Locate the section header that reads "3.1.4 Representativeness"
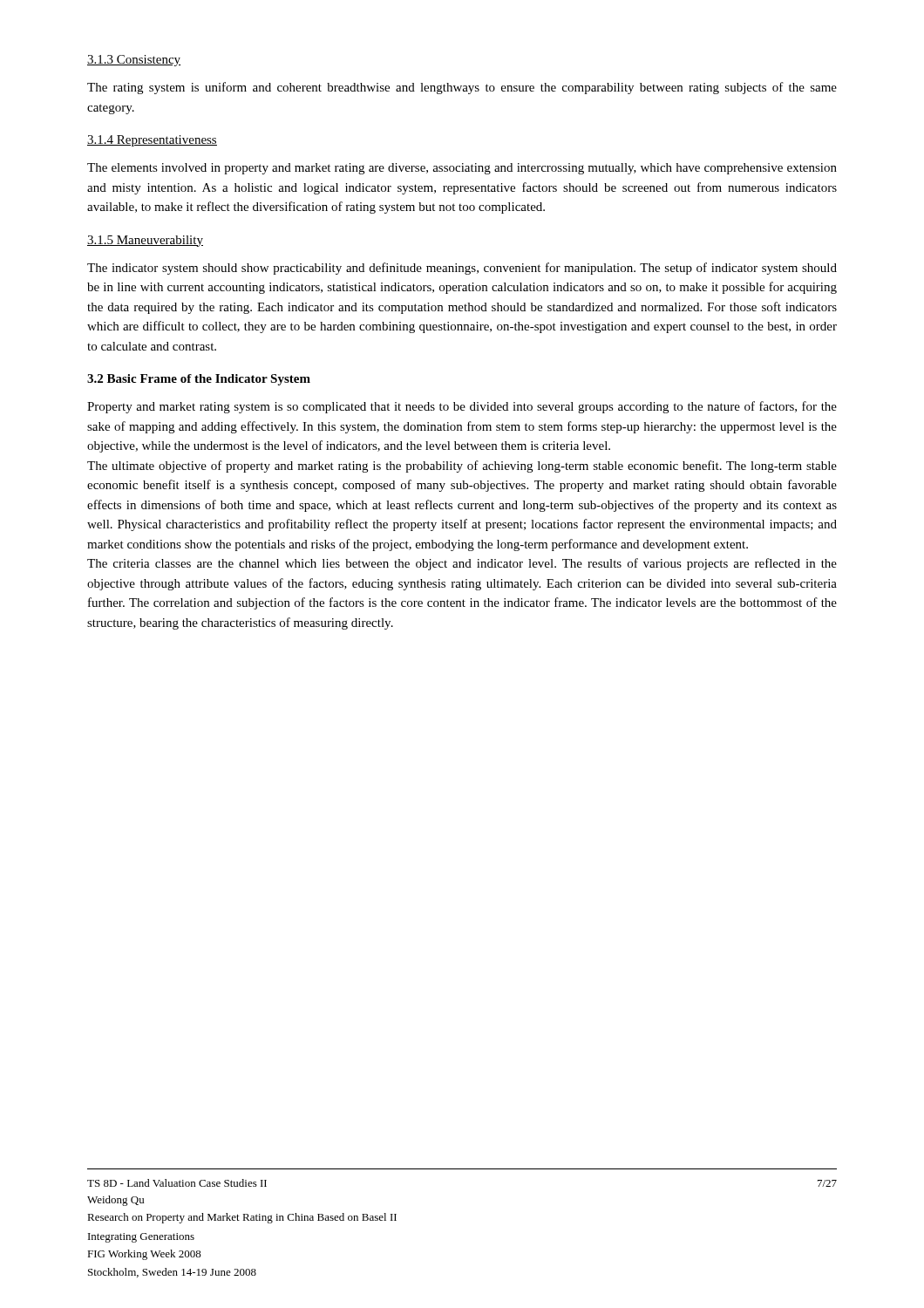924x1308 pixels. (152, 140)
